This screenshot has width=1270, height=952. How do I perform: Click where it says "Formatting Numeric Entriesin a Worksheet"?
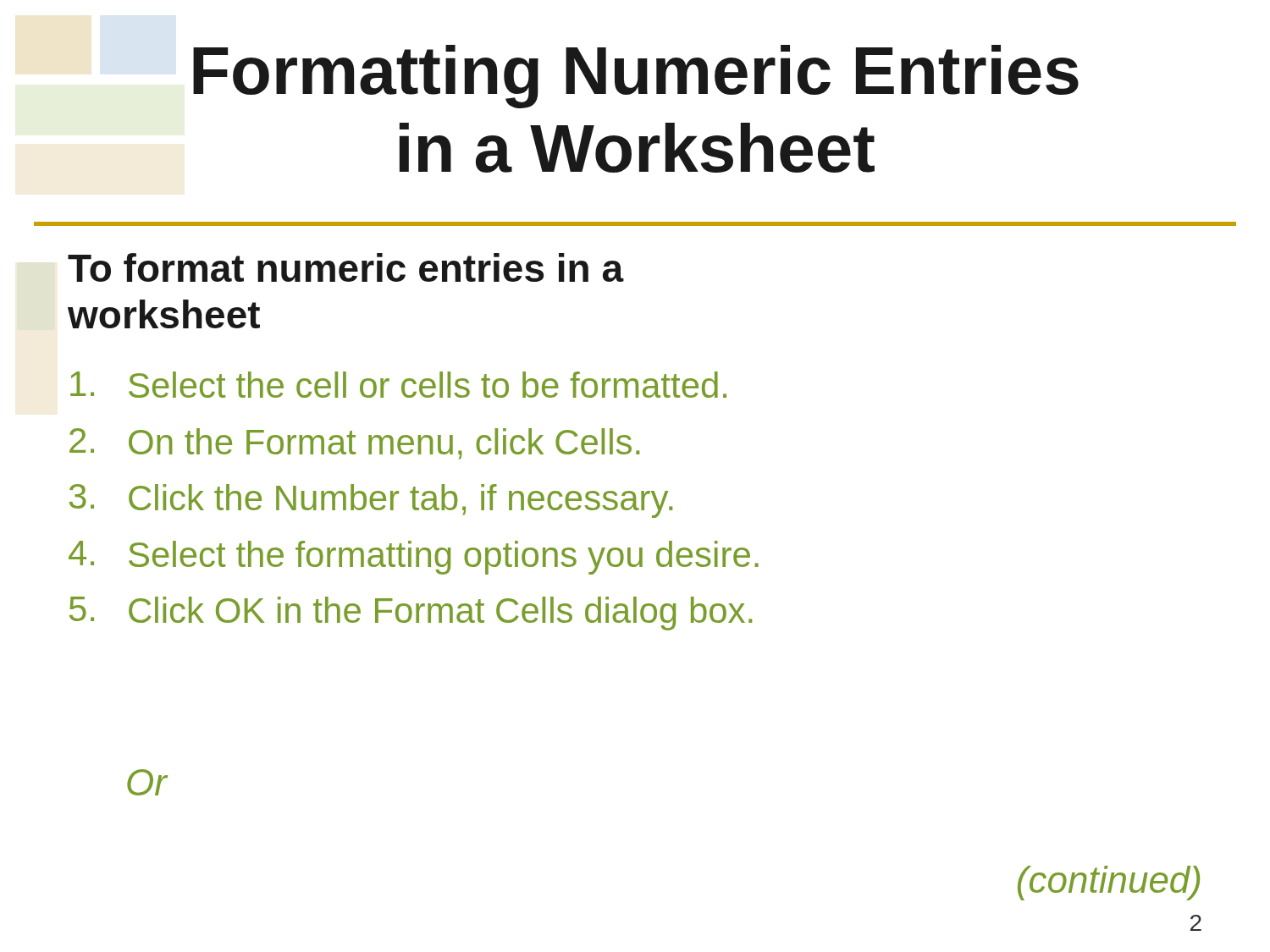(x=635, y=110)
